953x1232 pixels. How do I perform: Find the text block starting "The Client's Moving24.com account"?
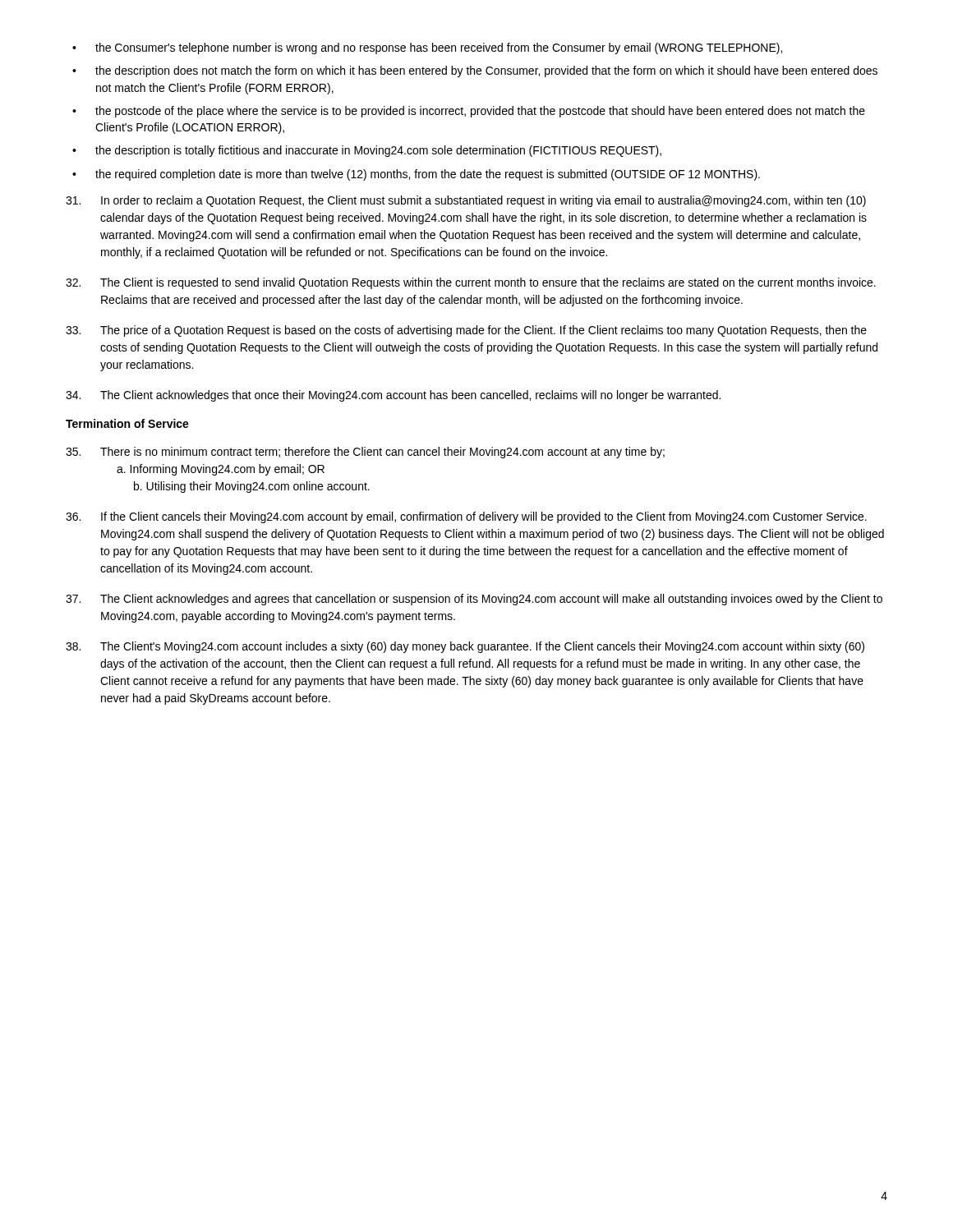click(x=476, y=673)
